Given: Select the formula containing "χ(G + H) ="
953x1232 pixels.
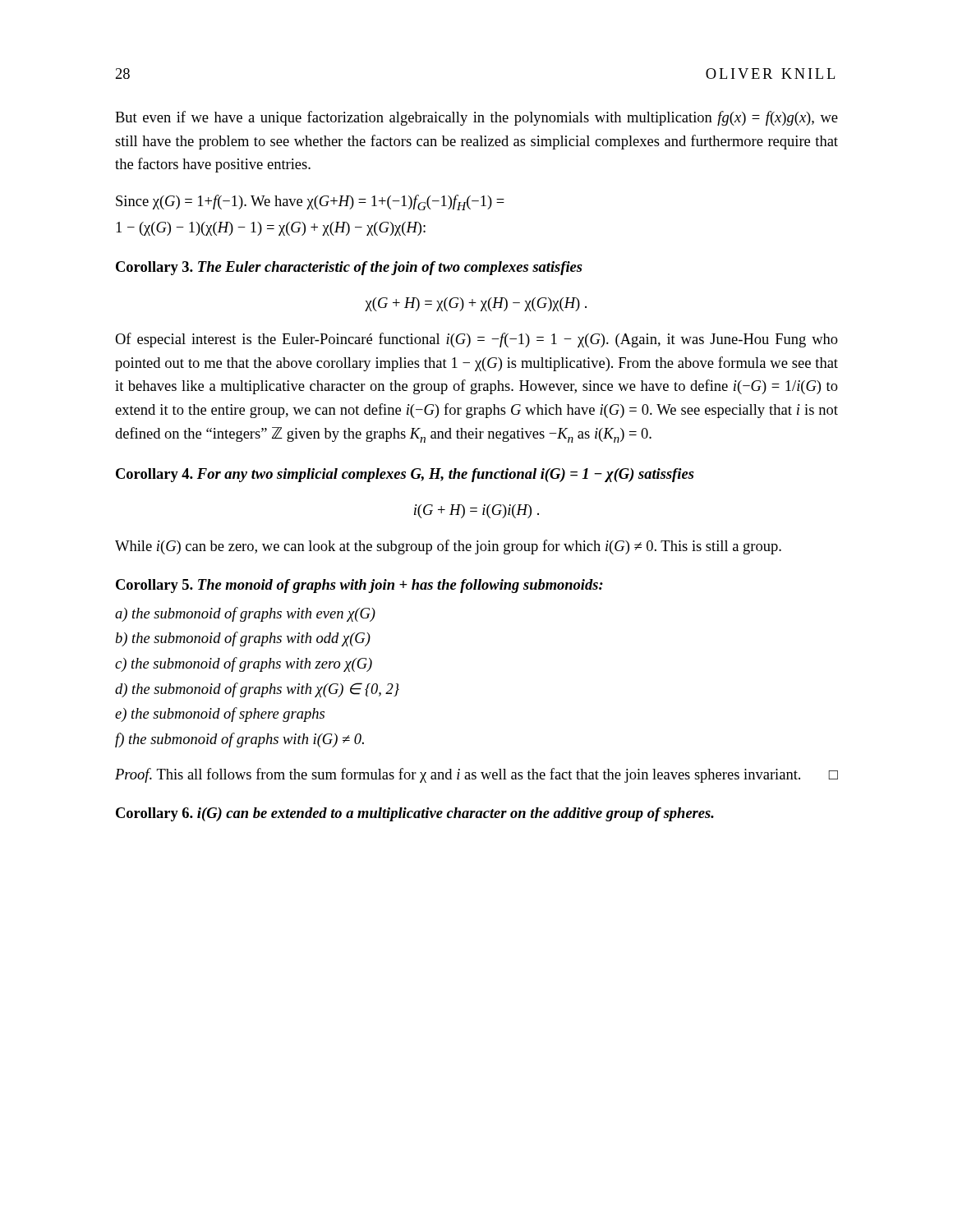Looking at the screenshot, I should click(x=476, y=303).
